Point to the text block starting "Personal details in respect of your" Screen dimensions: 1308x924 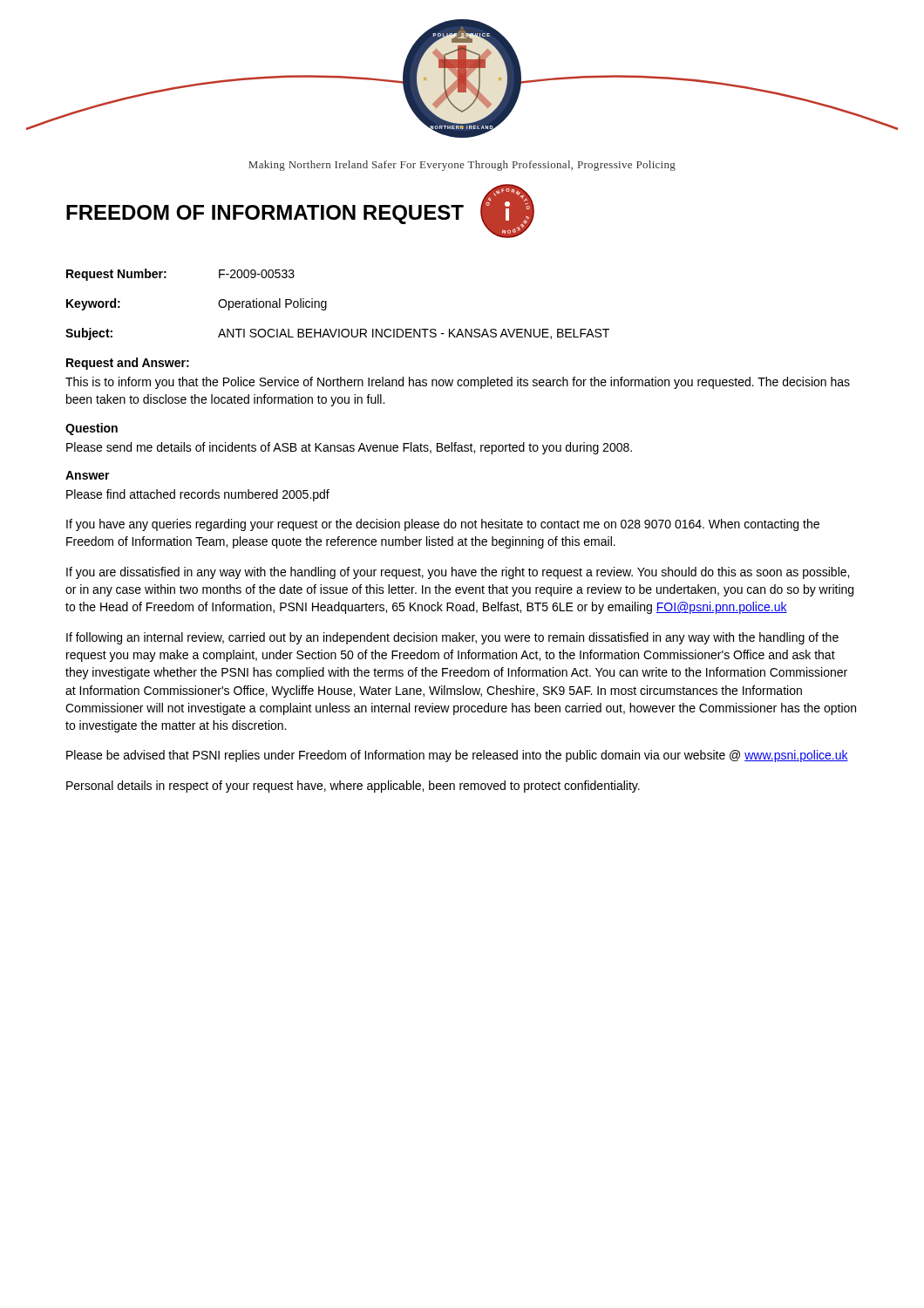pos(353,785)
